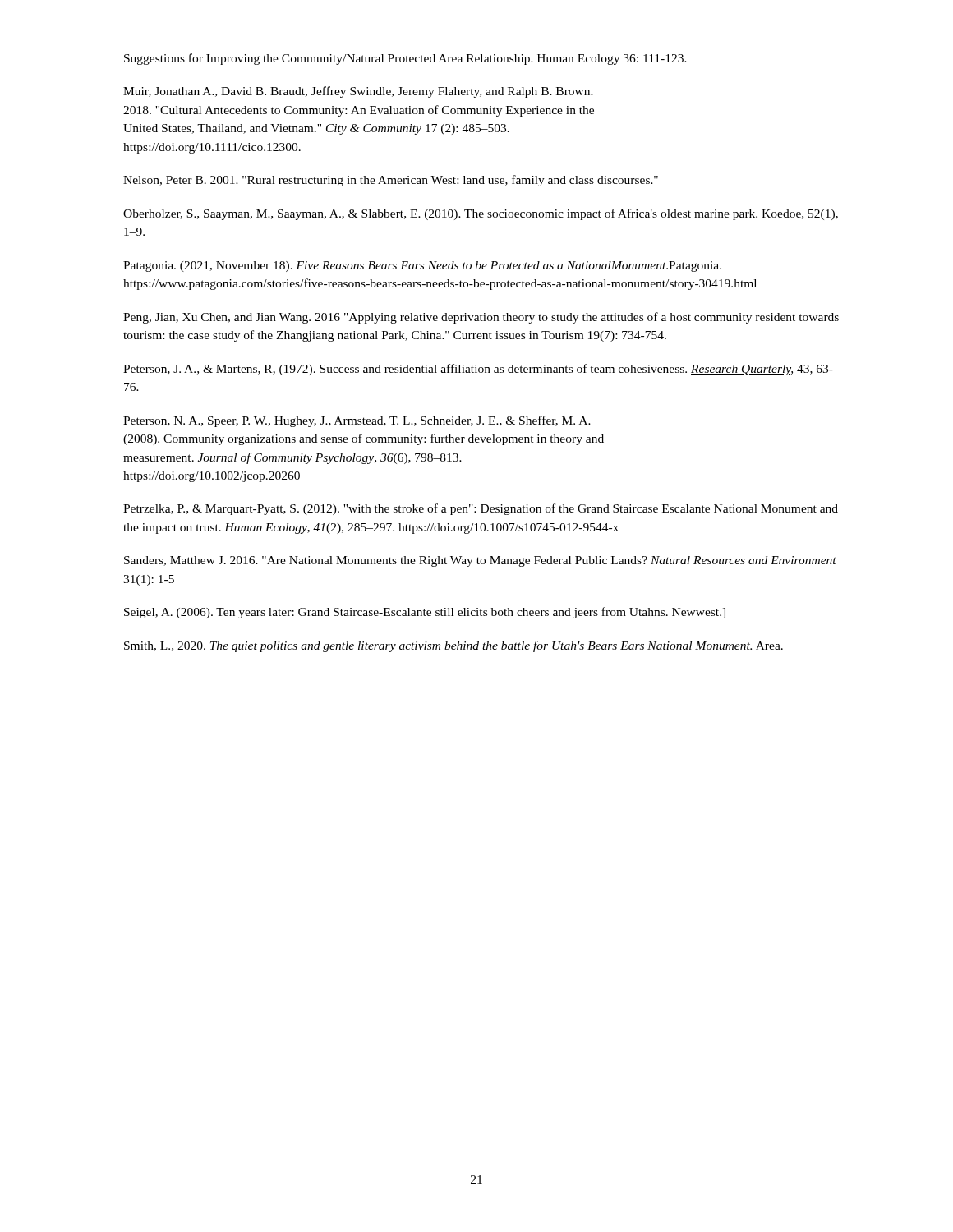Image resolution: width=953 pixels, height=1232 pixels.
Task: Where is the passage that starts "Smith, L., 2020. The quiet politics and gentle"?
Action: (485, 646)
